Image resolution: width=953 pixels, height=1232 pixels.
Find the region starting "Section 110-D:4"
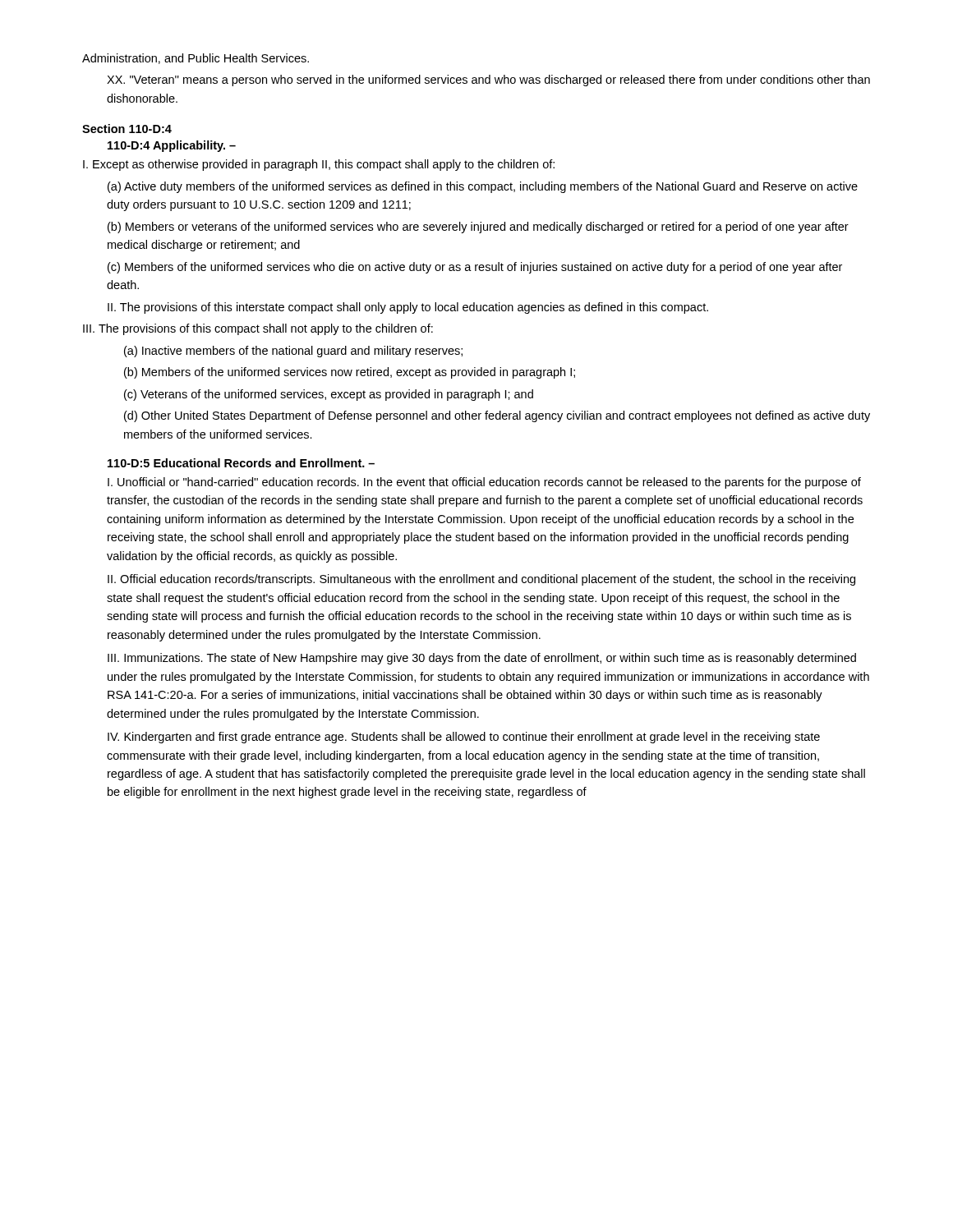pos(127,129)
